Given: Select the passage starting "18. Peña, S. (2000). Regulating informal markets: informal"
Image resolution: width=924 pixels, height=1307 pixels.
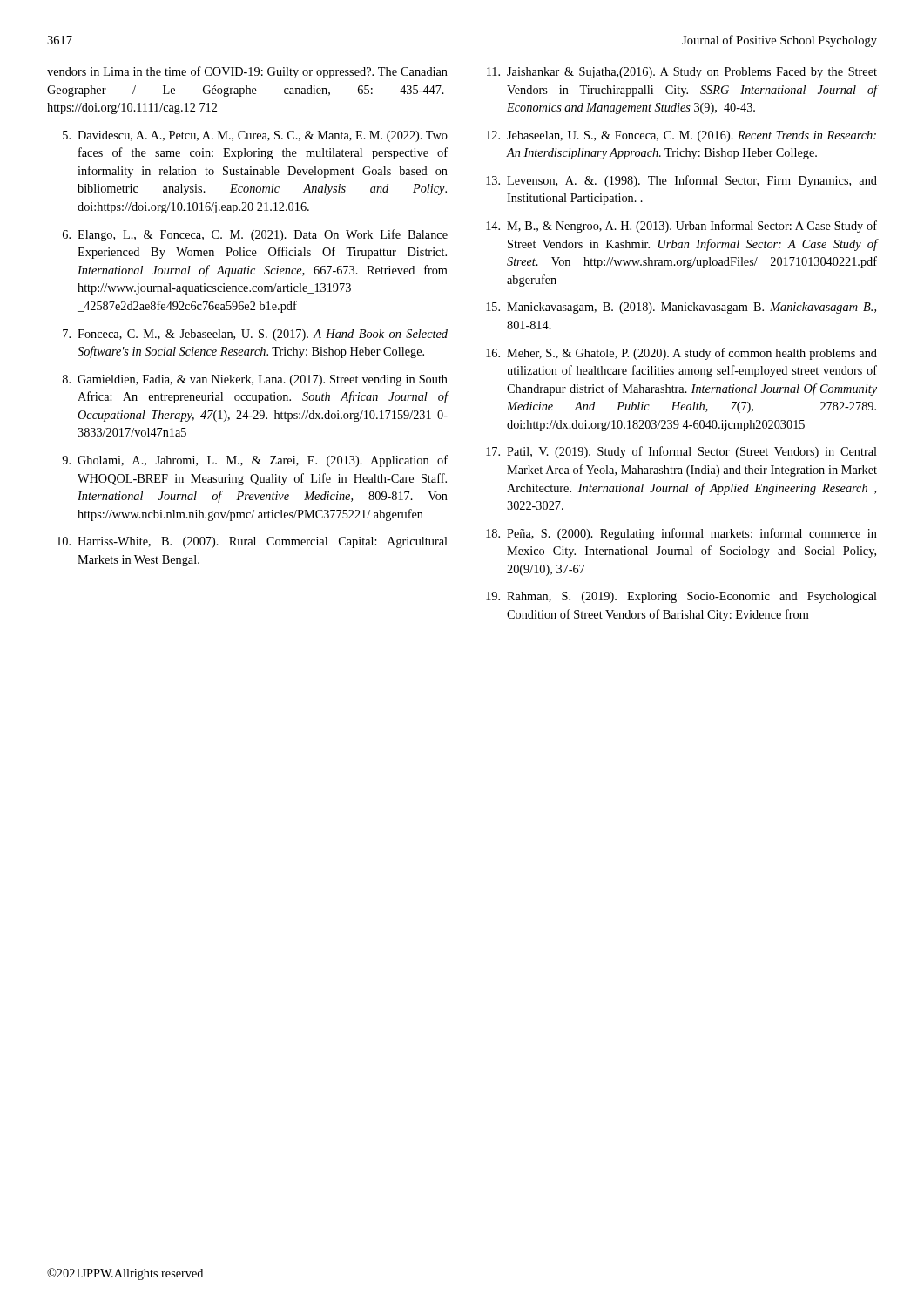Looking at the screenshot, I should (x=677, y=551).
